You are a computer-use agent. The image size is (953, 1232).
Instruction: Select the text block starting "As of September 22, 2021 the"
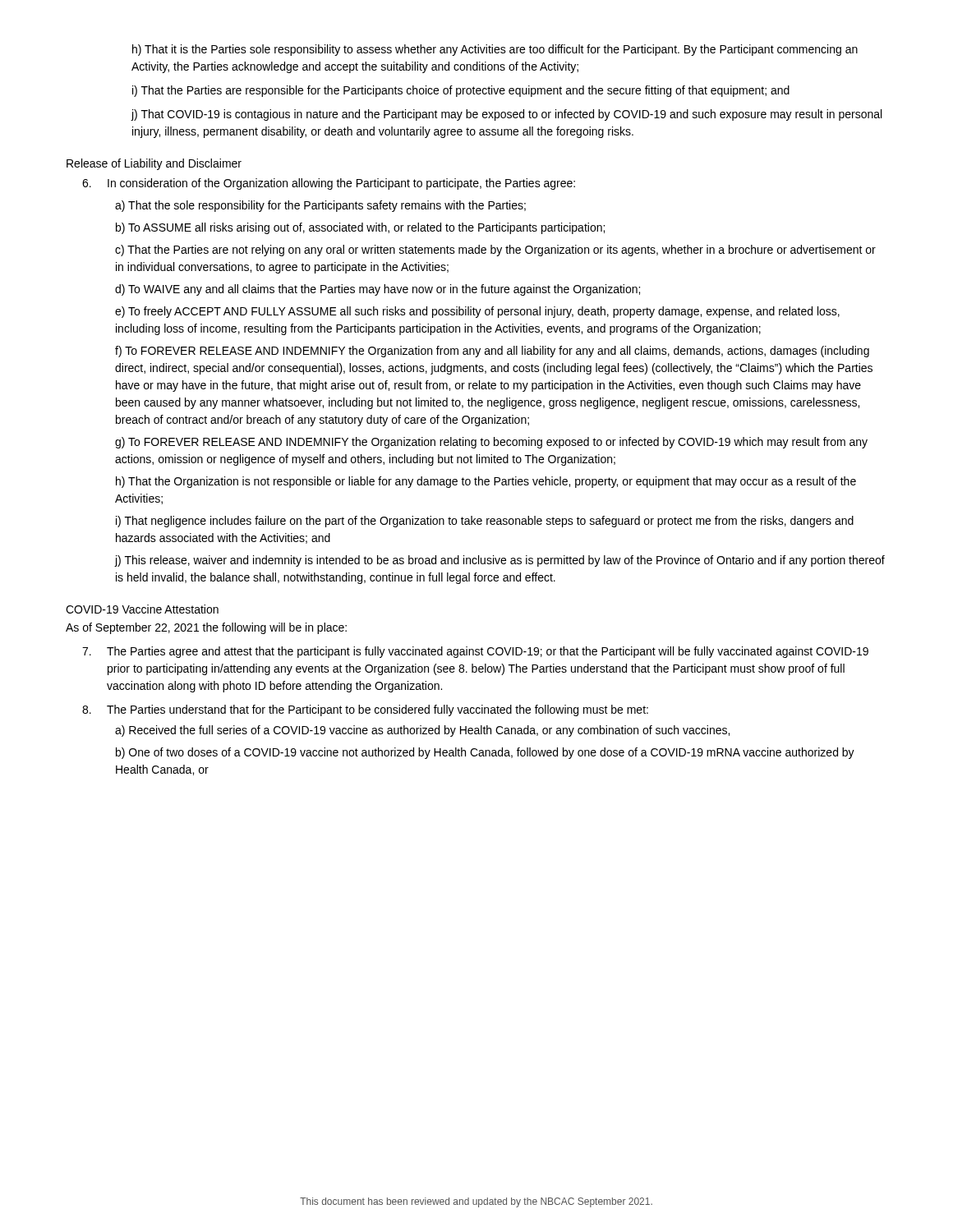pyautogui.click(x=207, y=628)
